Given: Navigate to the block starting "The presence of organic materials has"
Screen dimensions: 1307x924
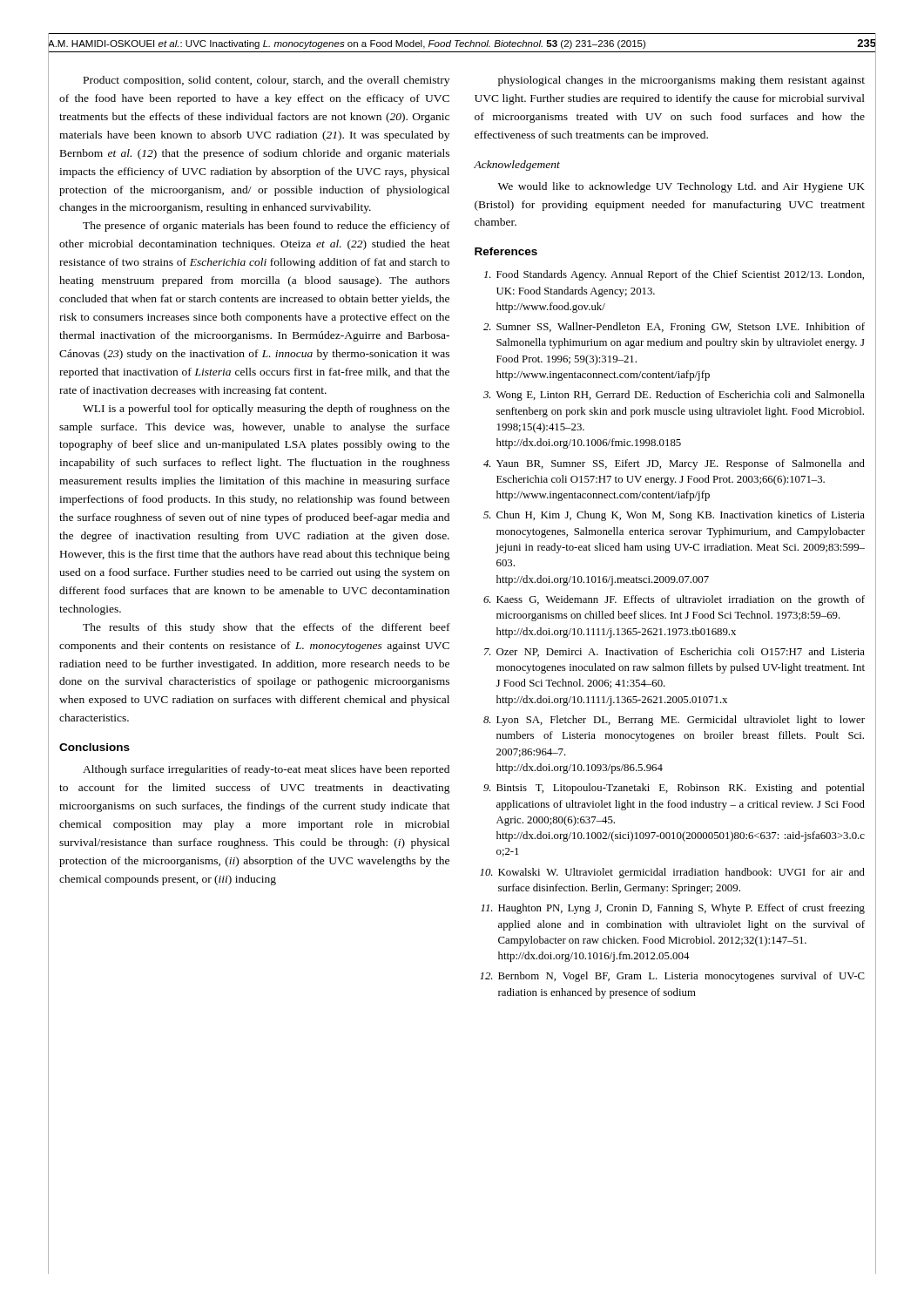Looking at the screenshot, I should point(255,308).
